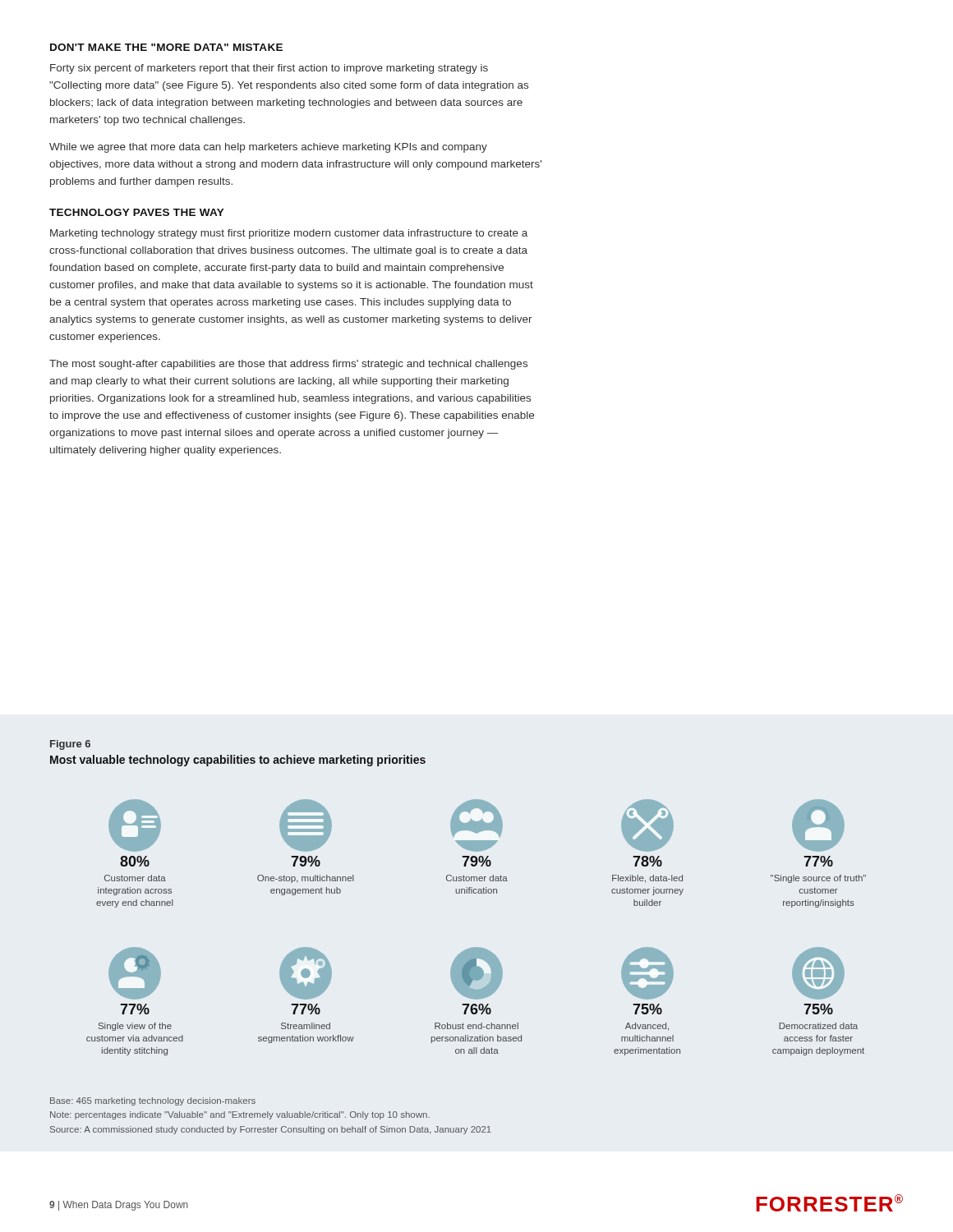
Task: Click on the text block starting "Base: 465 marketing technology decision-makers Note:"
Action: click(x=270, y=1115)
